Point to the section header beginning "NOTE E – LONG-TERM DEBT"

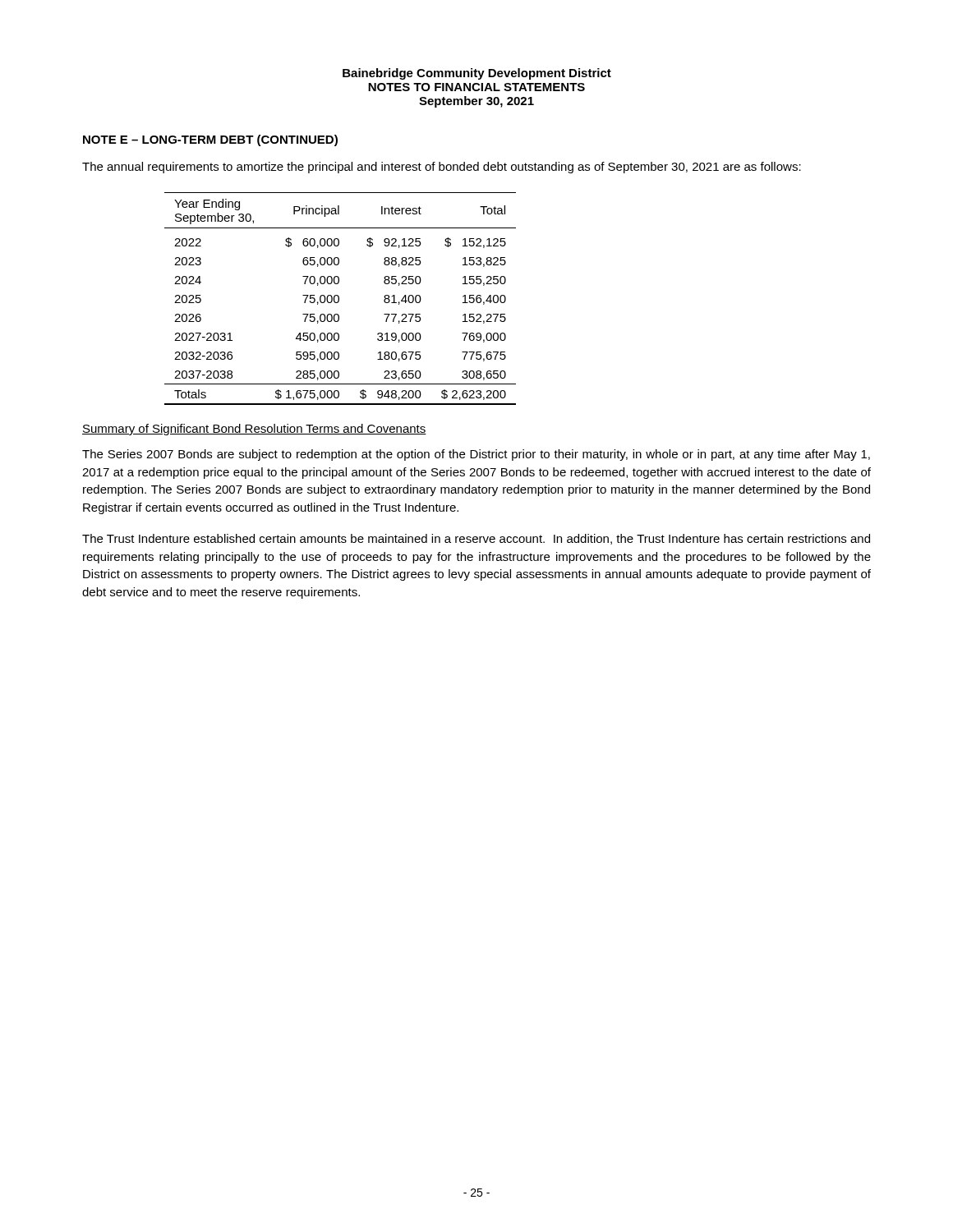coord(210,139)
